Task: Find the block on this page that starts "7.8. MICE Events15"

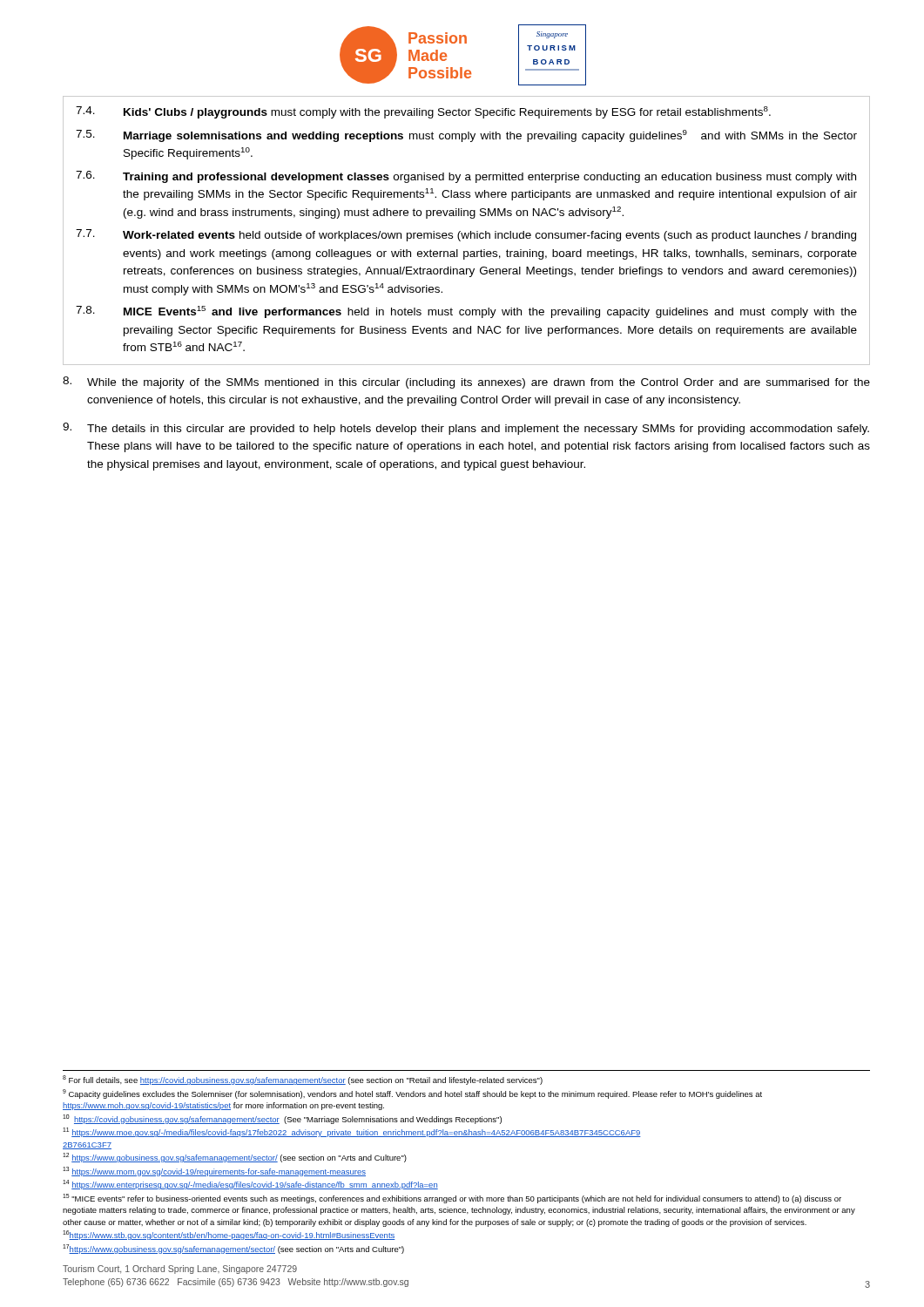Action: click(x=466, y=330)
